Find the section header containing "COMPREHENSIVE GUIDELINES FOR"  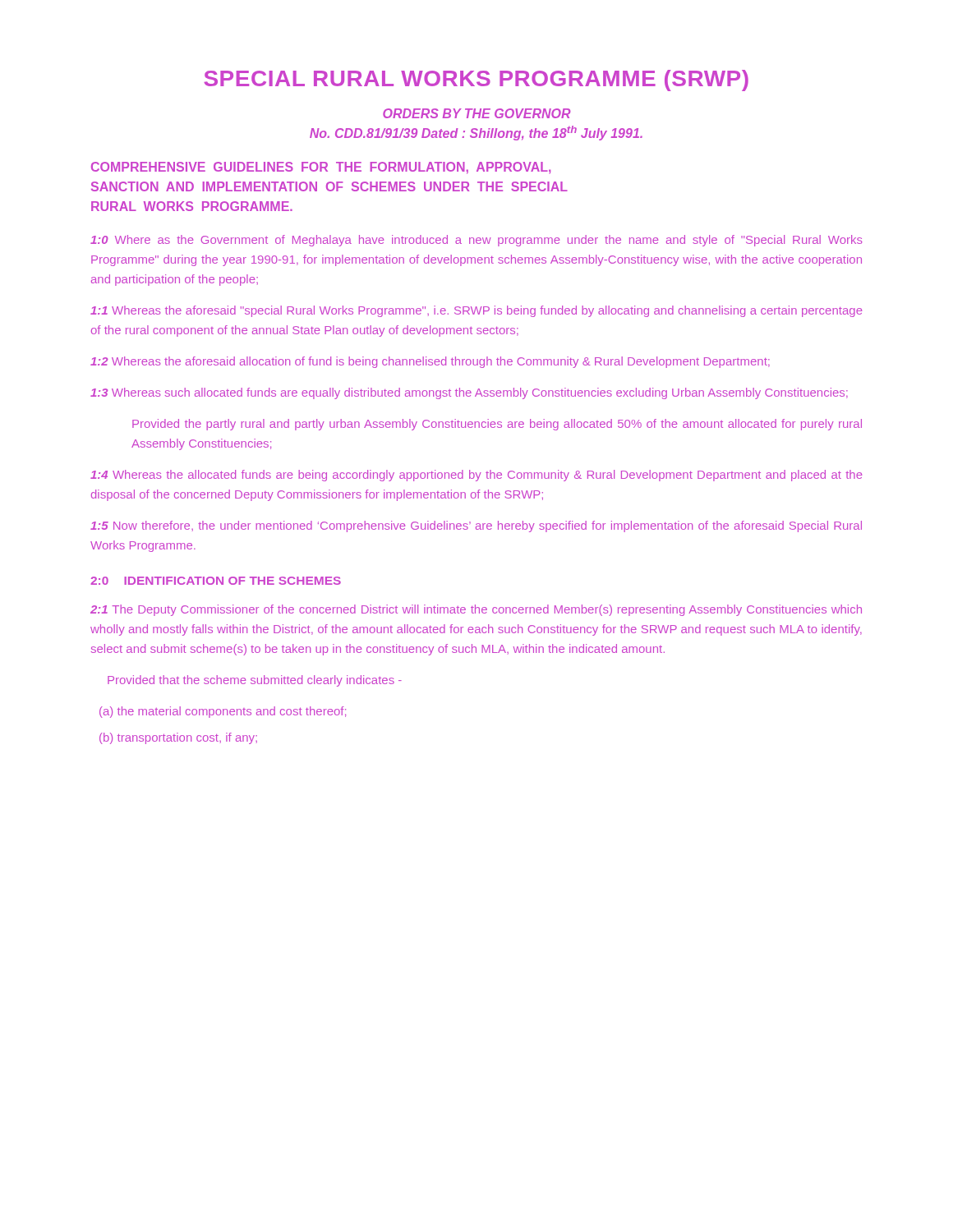329,187
